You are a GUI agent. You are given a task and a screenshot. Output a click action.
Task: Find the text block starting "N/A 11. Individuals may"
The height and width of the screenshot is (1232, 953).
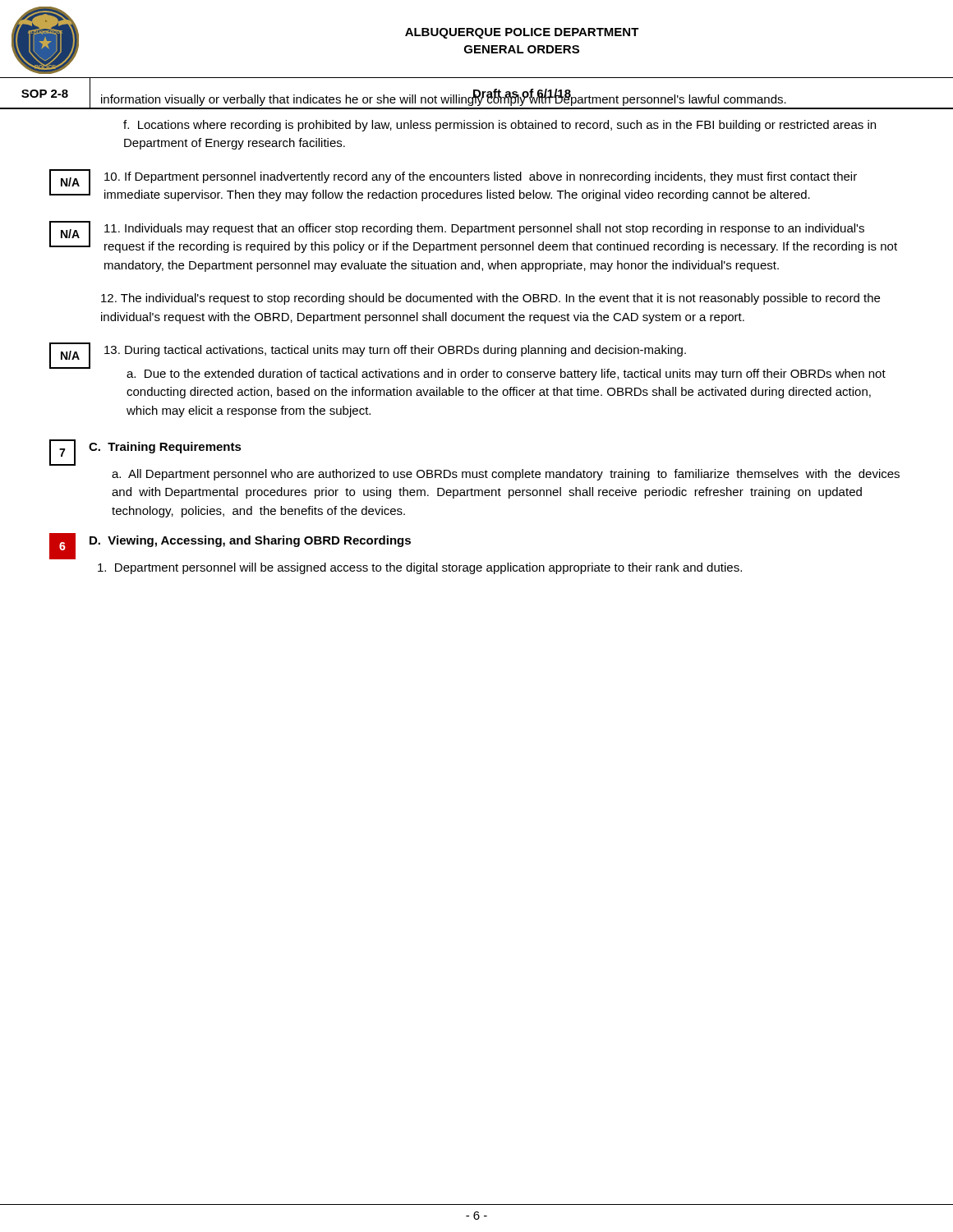[x=476, y=247]
